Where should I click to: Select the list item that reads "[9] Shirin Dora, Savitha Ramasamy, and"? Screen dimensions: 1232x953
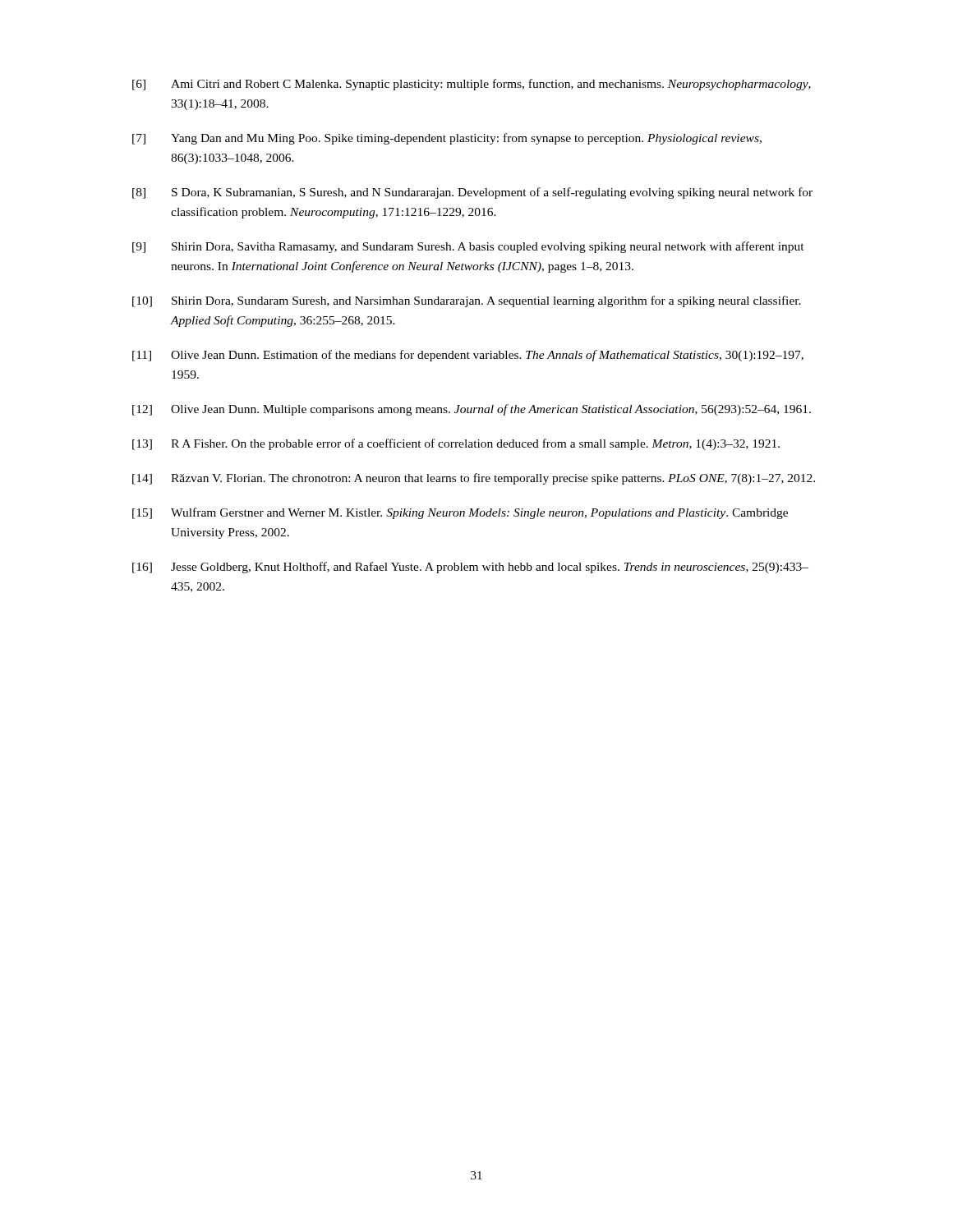[x=476, y=256]
